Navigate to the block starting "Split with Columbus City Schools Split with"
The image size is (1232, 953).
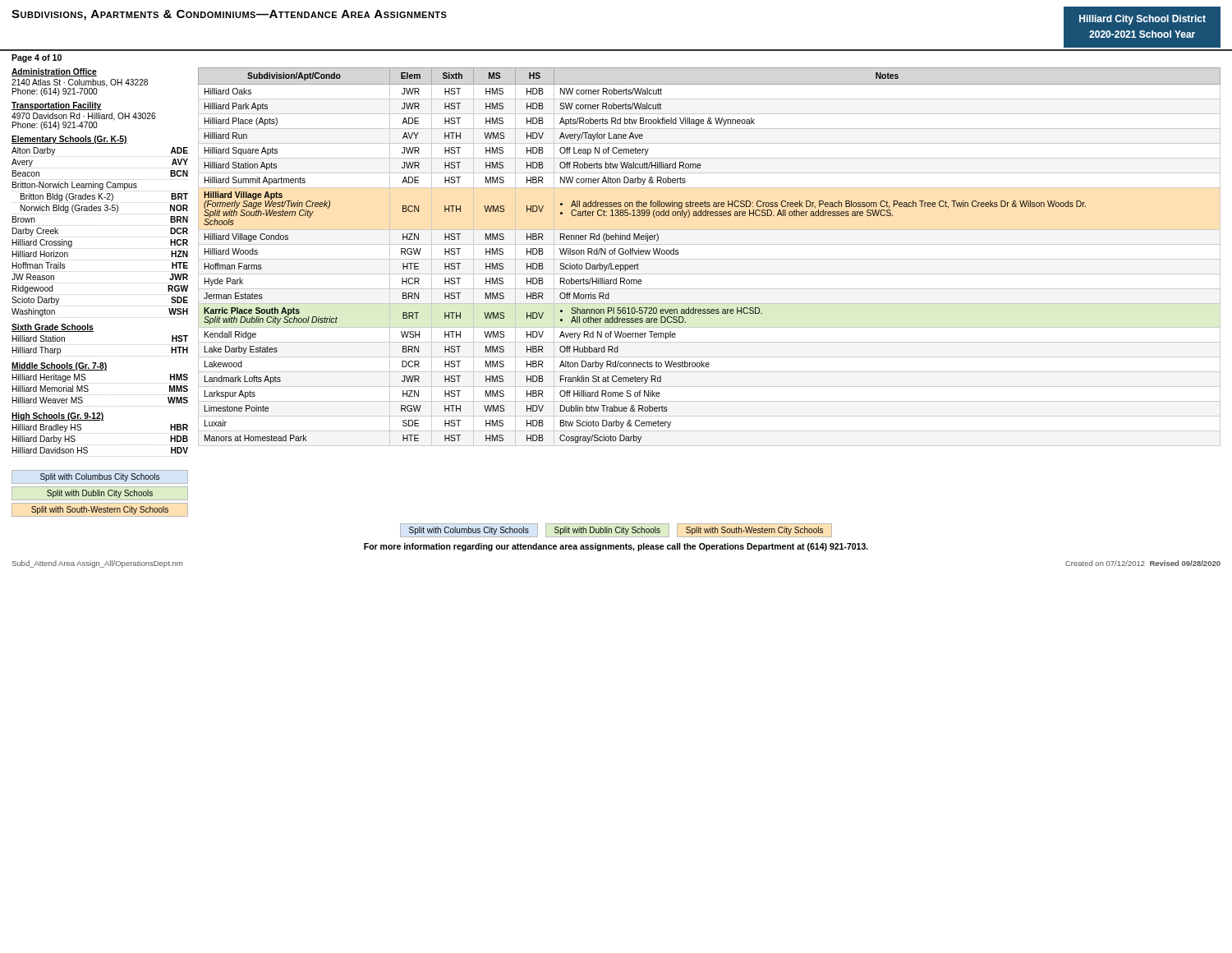coord(616,531)
